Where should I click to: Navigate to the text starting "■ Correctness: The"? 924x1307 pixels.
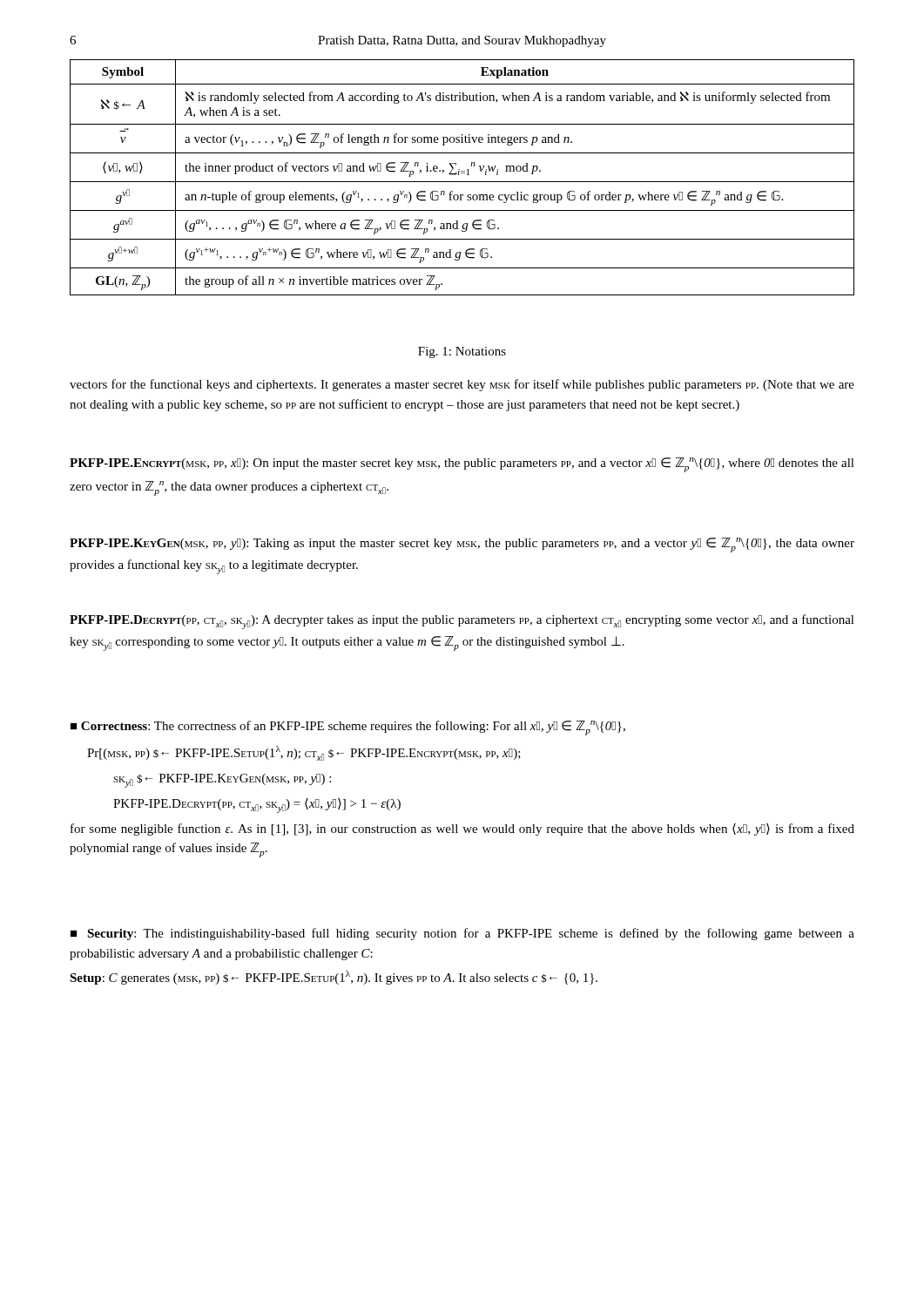tap(348, 728)
